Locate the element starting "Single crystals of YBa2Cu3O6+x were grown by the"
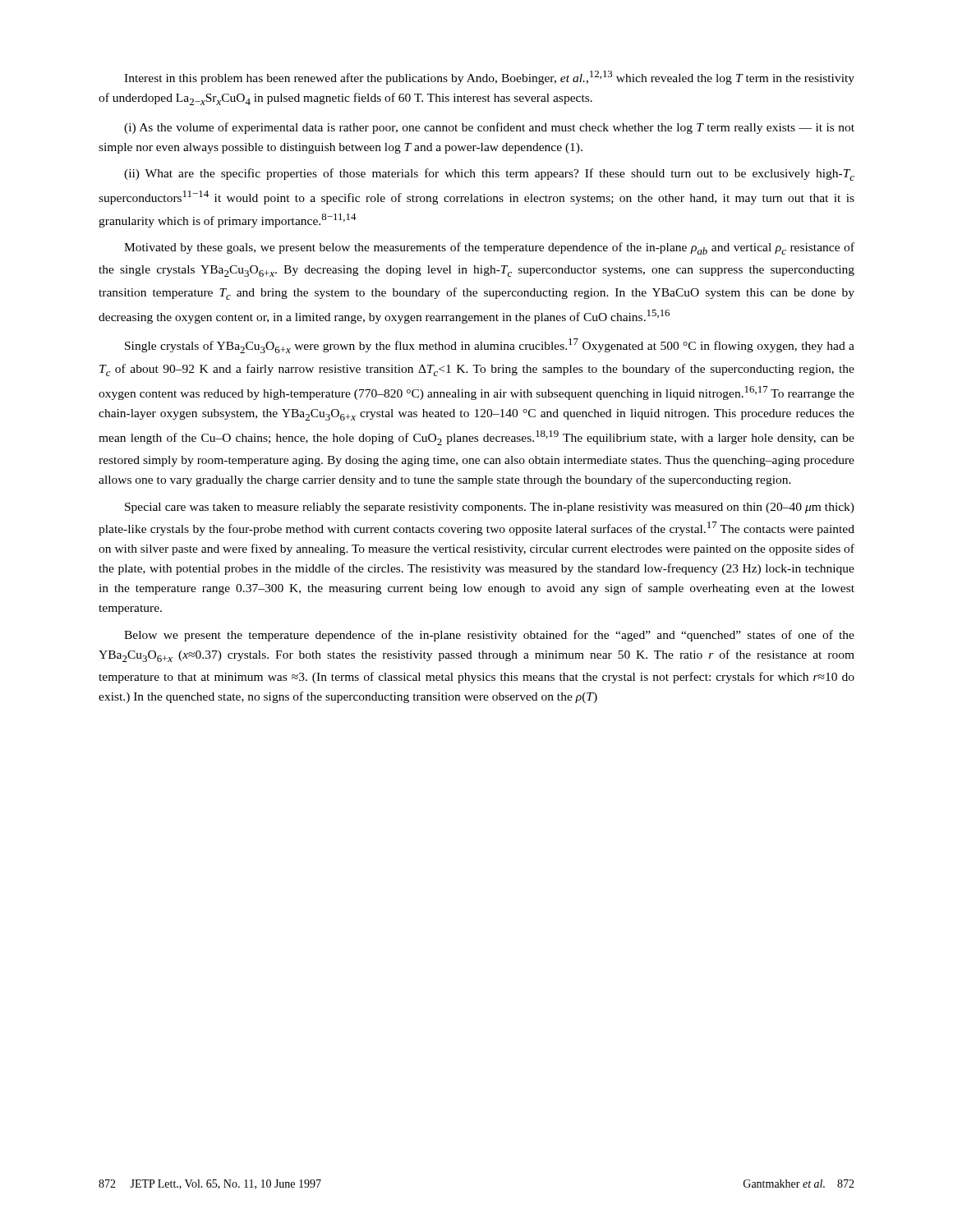 click(476, 412)
